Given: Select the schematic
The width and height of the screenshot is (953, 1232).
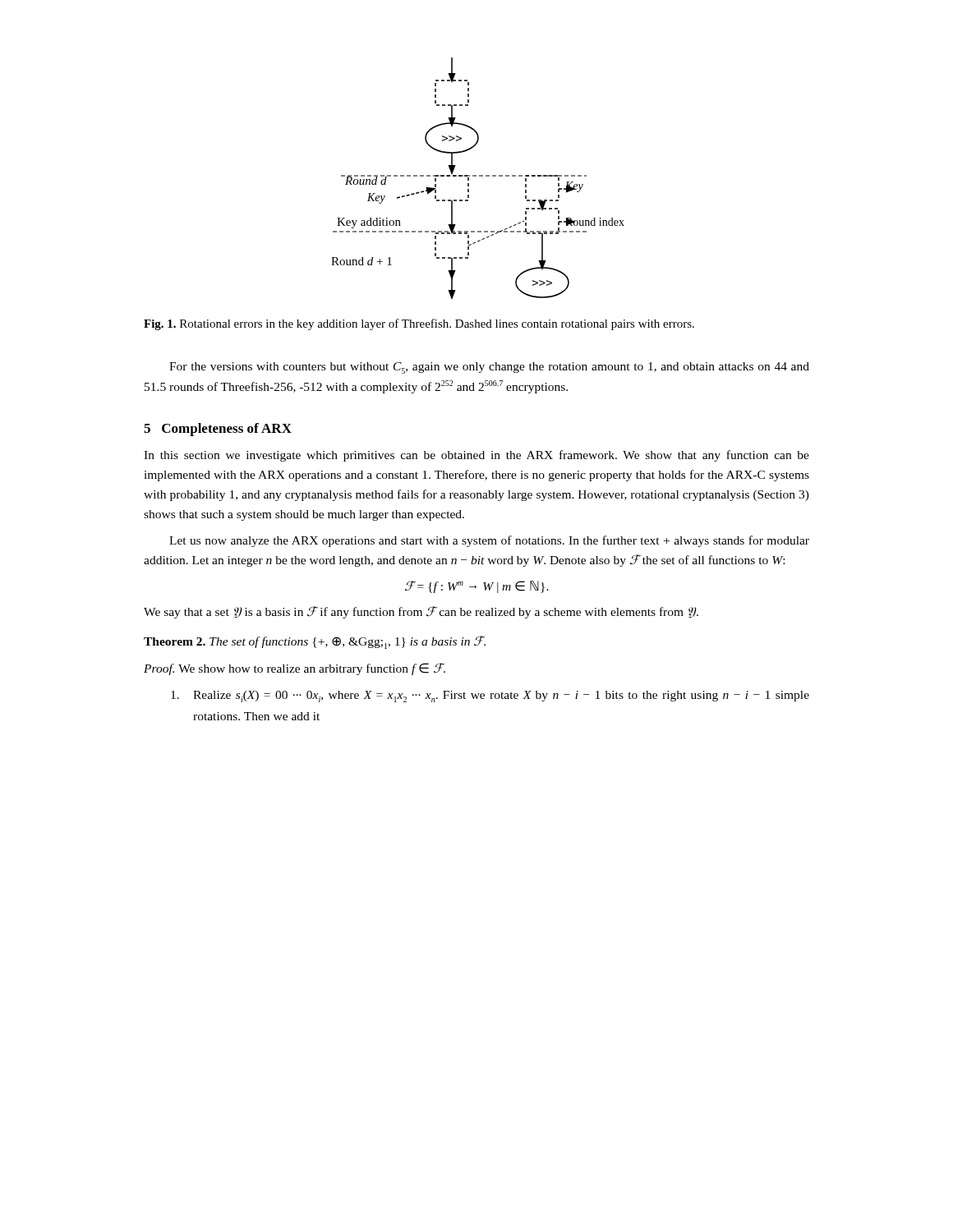Looking at the screenshot, I should click(476, 178).
